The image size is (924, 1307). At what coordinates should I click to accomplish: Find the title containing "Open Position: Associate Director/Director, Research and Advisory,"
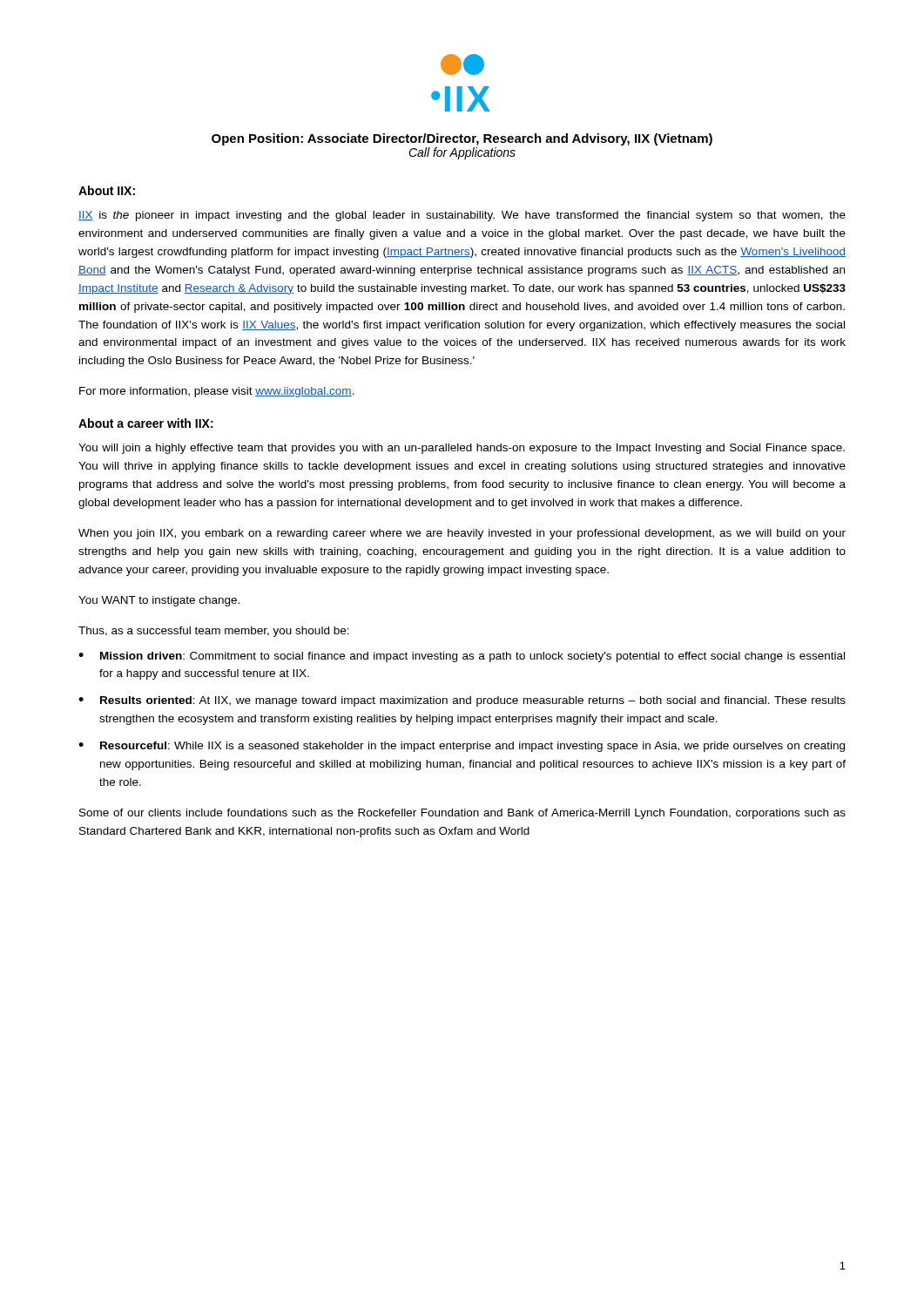pyautogui.click(x=462, y=145)
